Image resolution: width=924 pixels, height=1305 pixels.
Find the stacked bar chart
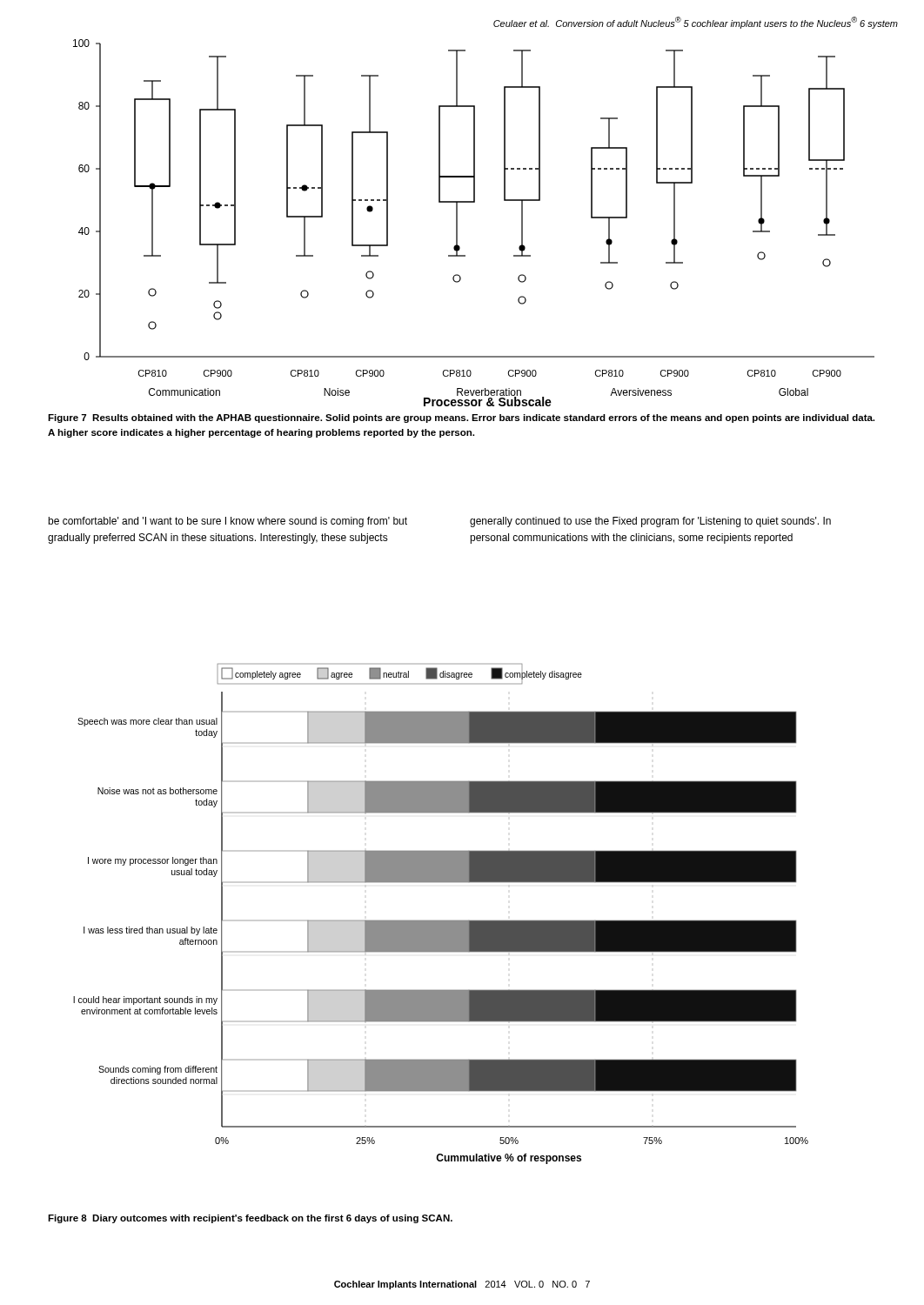click(x=465, y=931)
